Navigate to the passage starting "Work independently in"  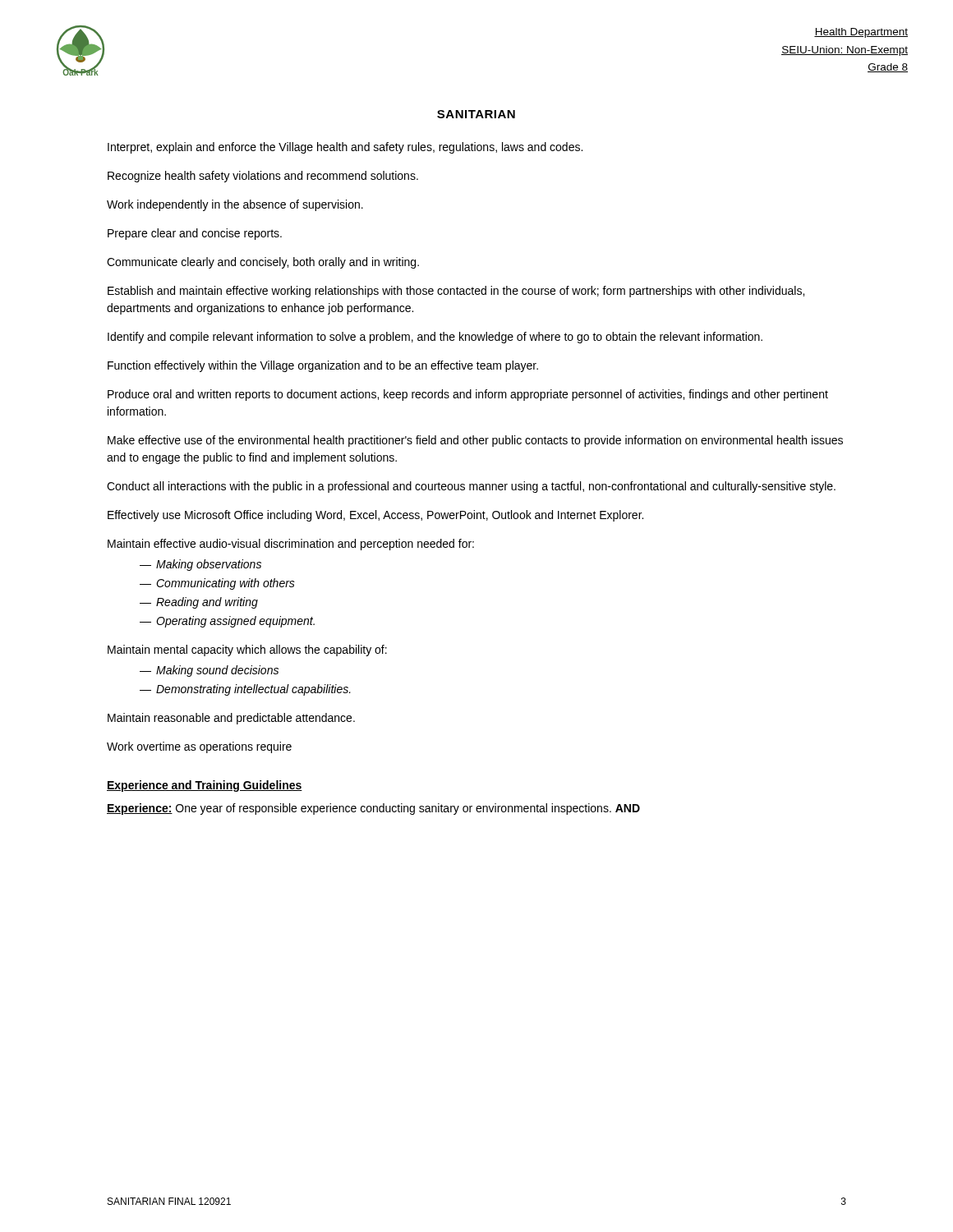click(x=235, y=205)
